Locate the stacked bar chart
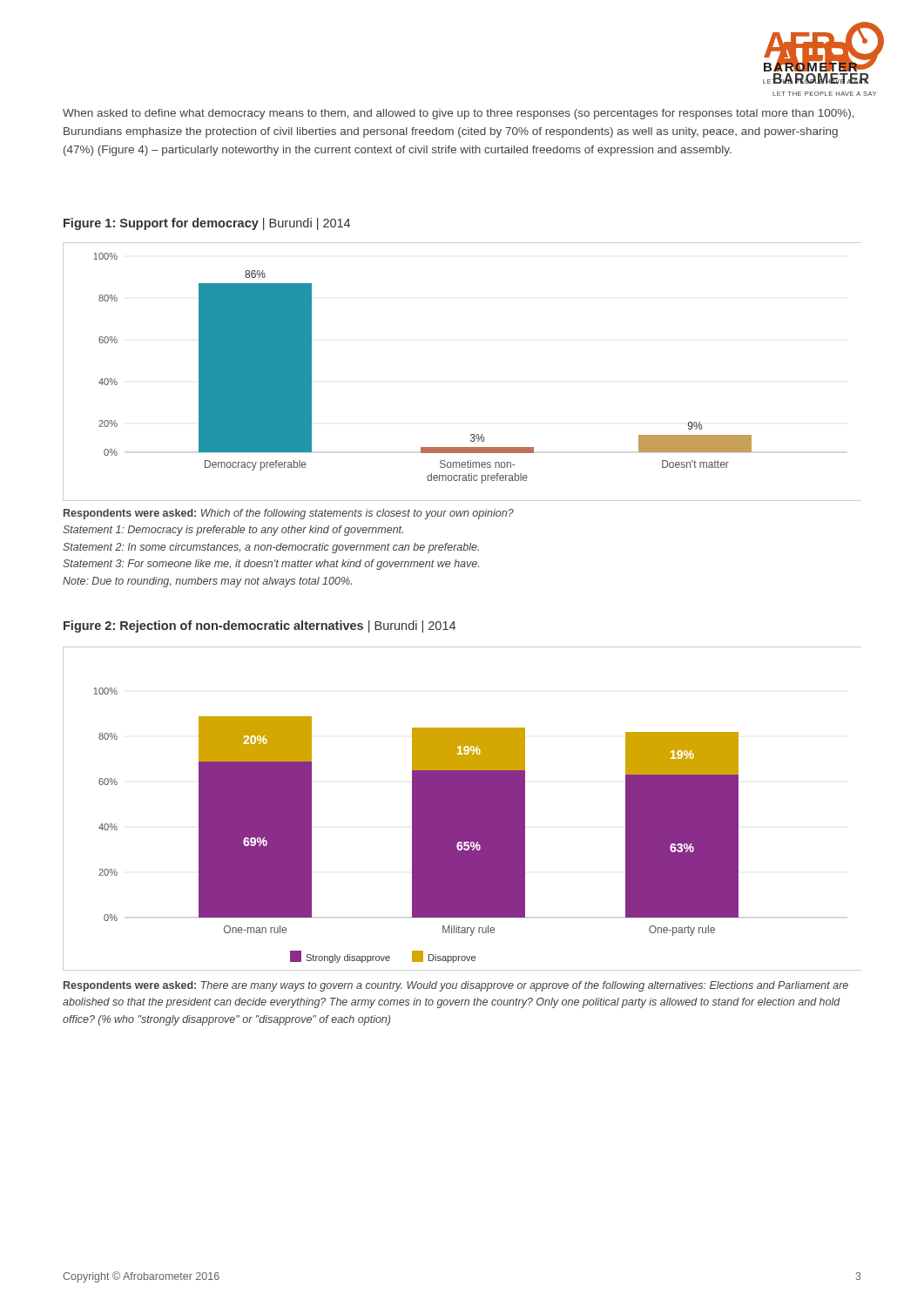 click(462, 809)
